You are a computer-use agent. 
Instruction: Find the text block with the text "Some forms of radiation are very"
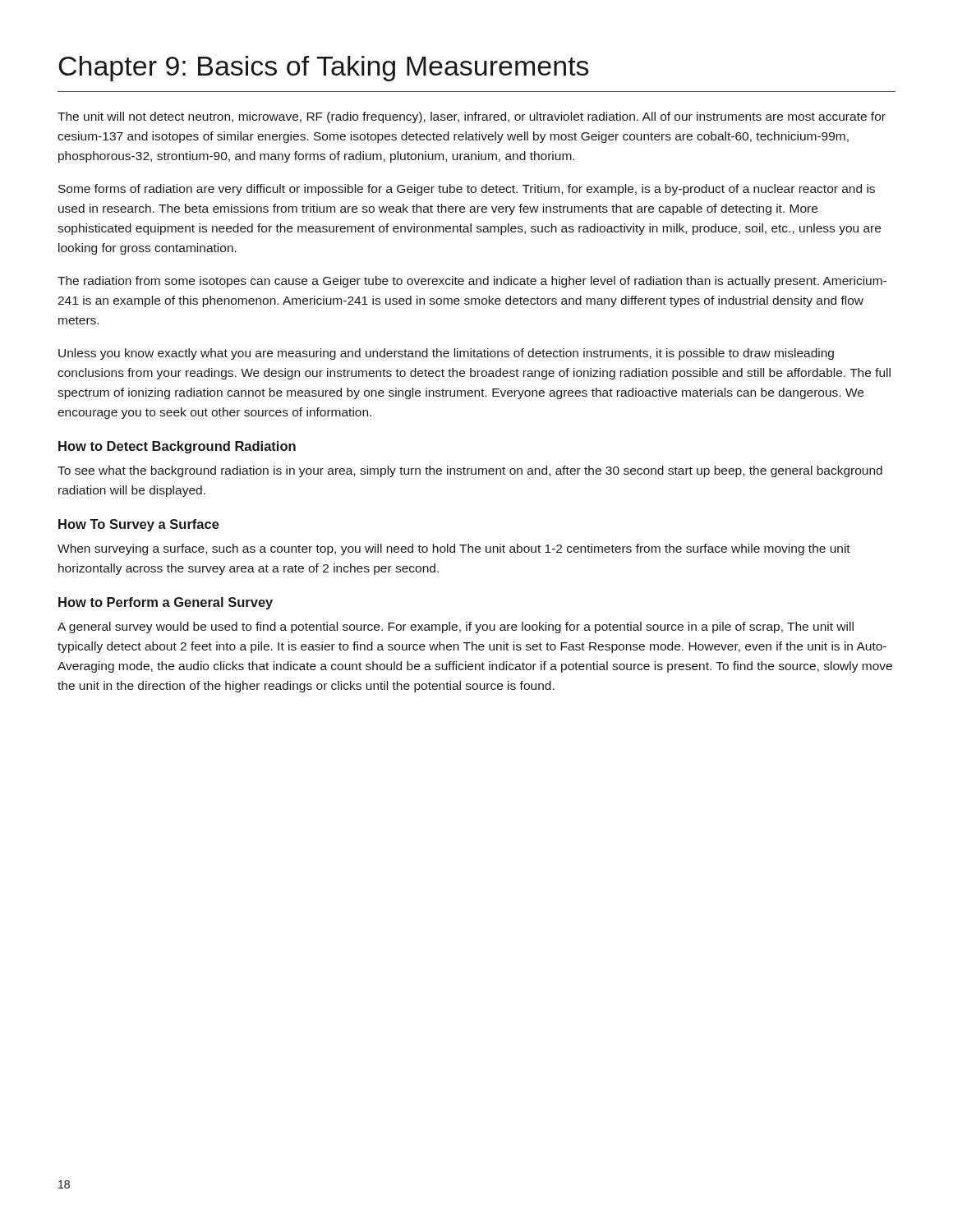(469, 218)
